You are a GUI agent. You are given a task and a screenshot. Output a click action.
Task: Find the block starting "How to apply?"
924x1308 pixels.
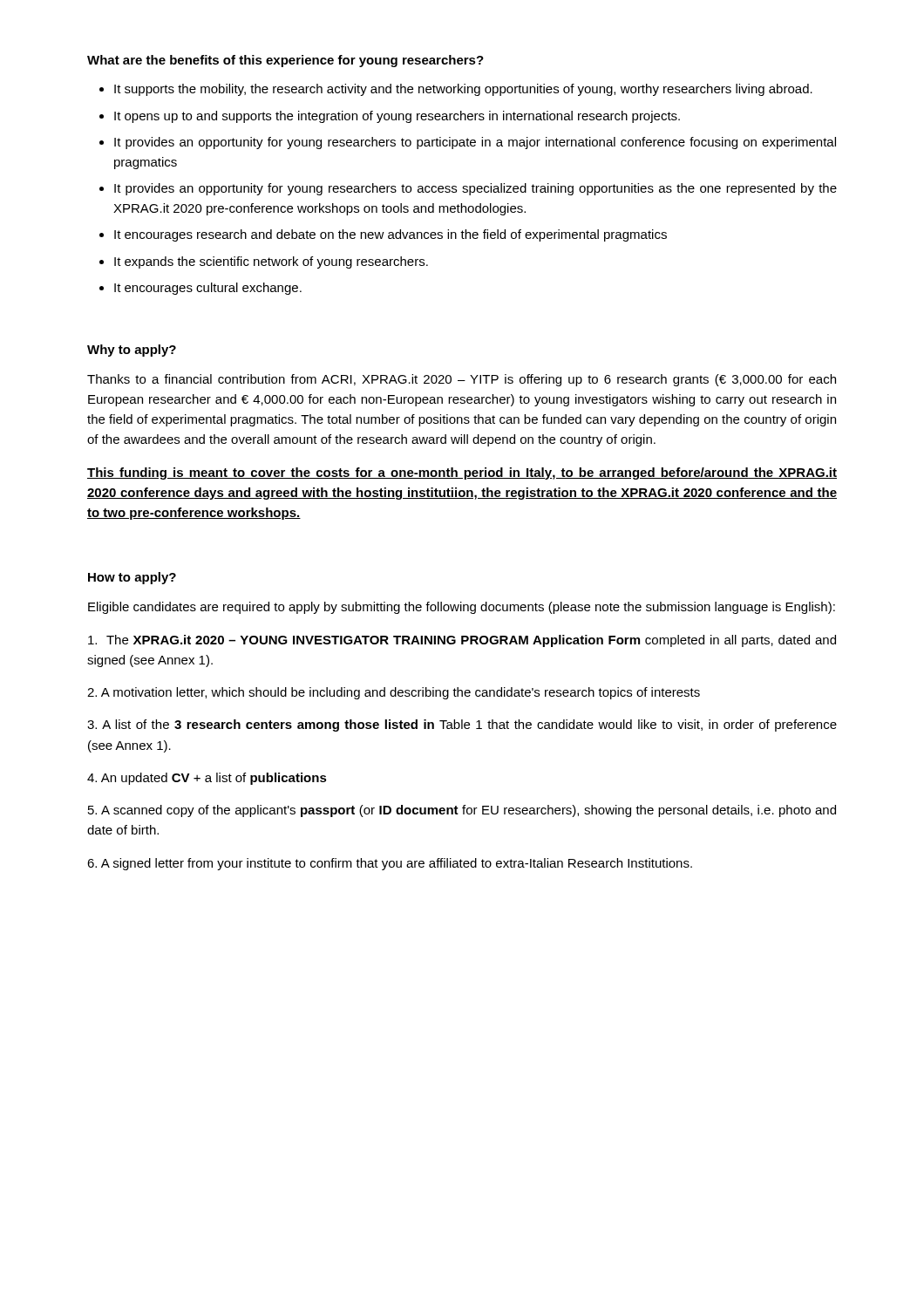pyautogui.click(x=132, y=577)
